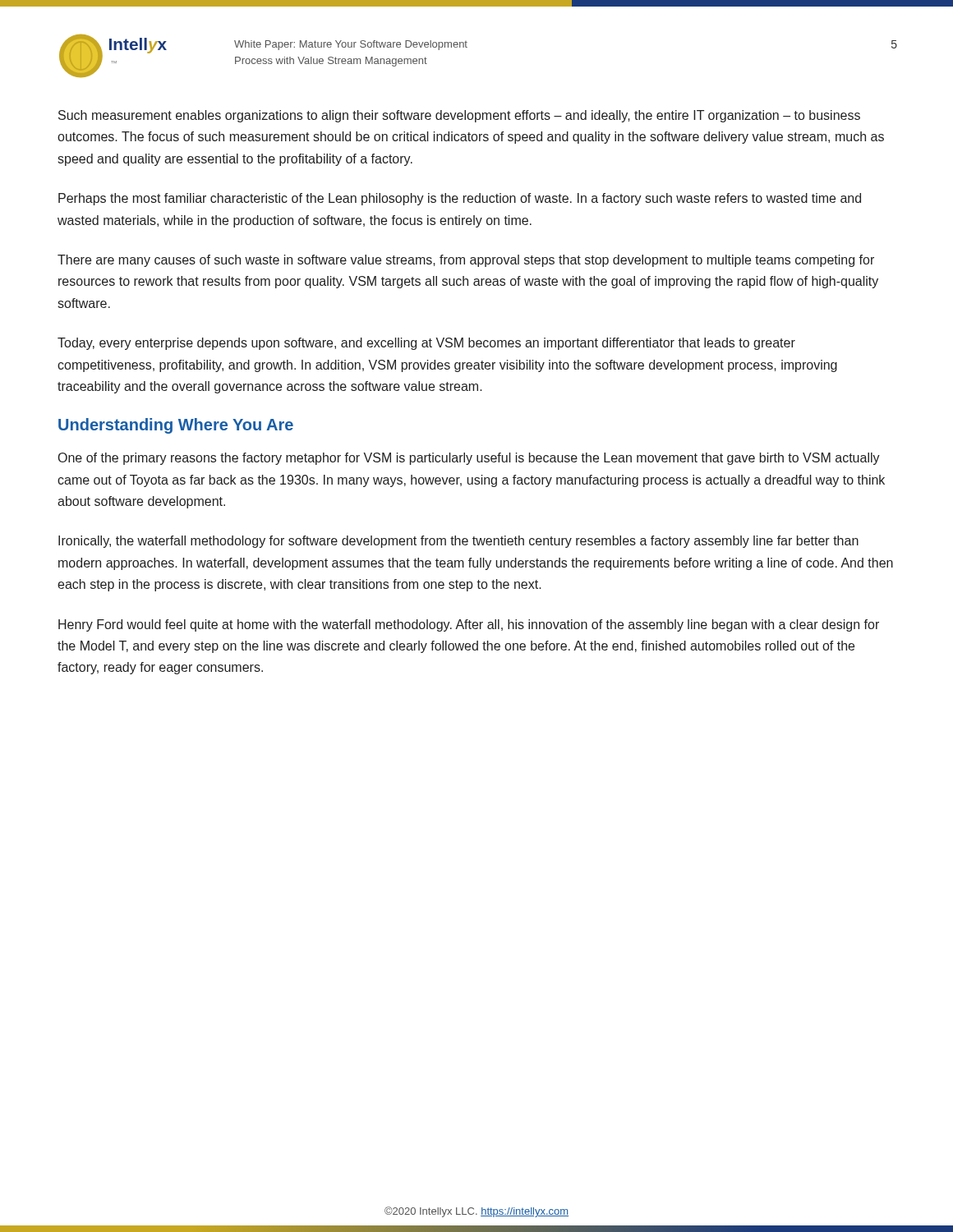Point to the text block starting "Such measurement enables"

tap(471, 137)
